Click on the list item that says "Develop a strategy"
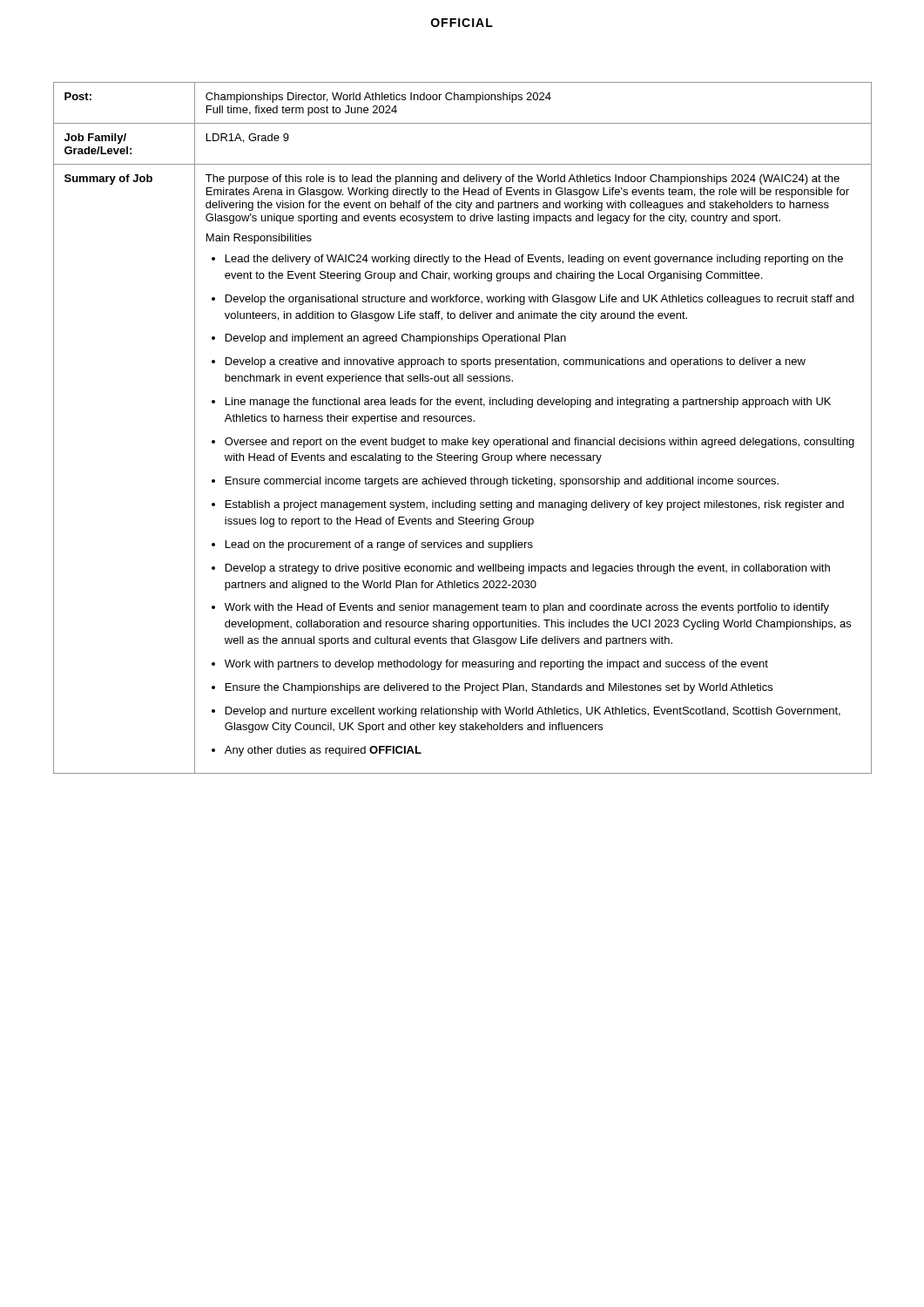This screenshot has height=1307, width=924. pos(528,576)
